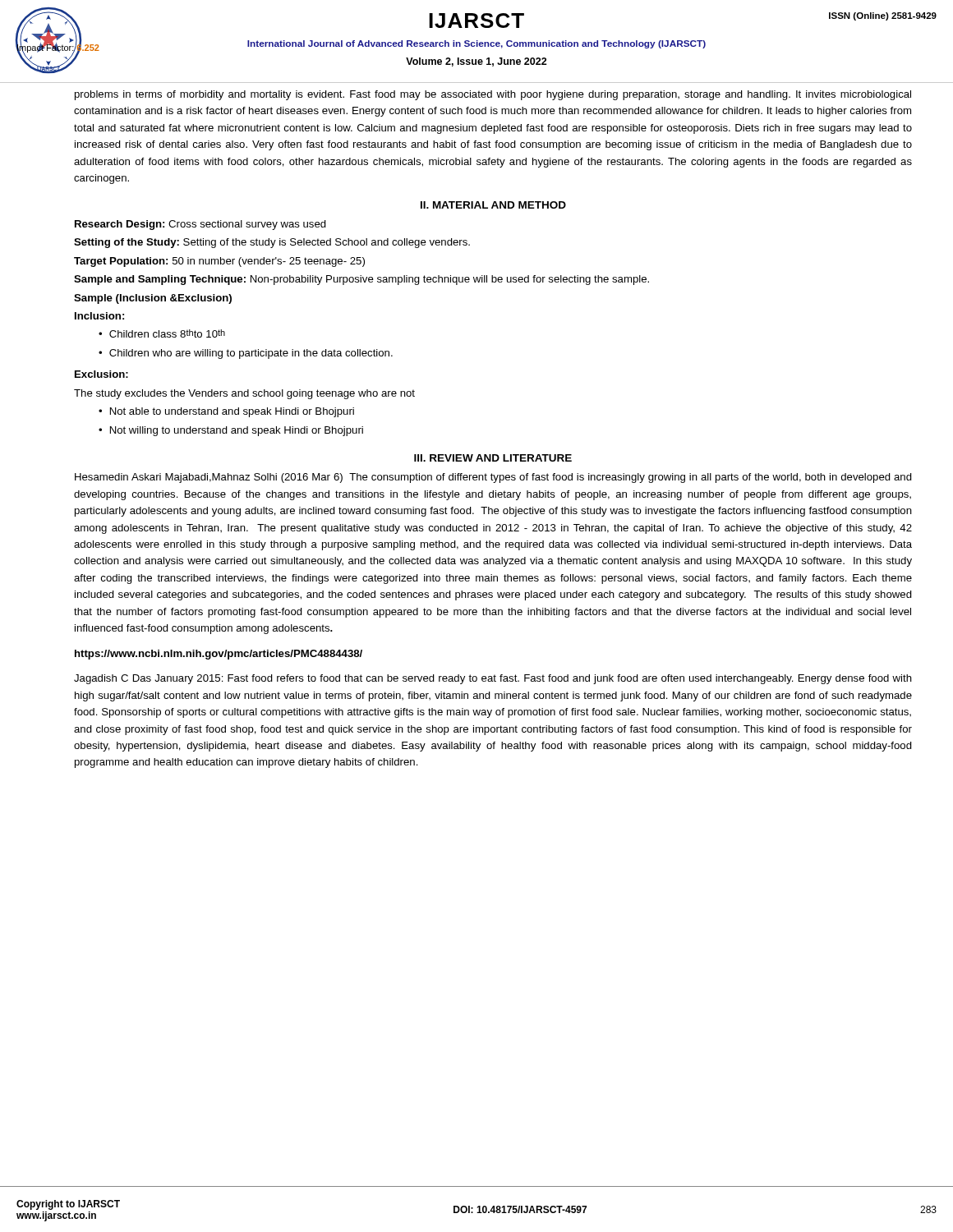
Task: Find the block starting "Setting of the Study: Setting of the"
Action: pos(272,242)
